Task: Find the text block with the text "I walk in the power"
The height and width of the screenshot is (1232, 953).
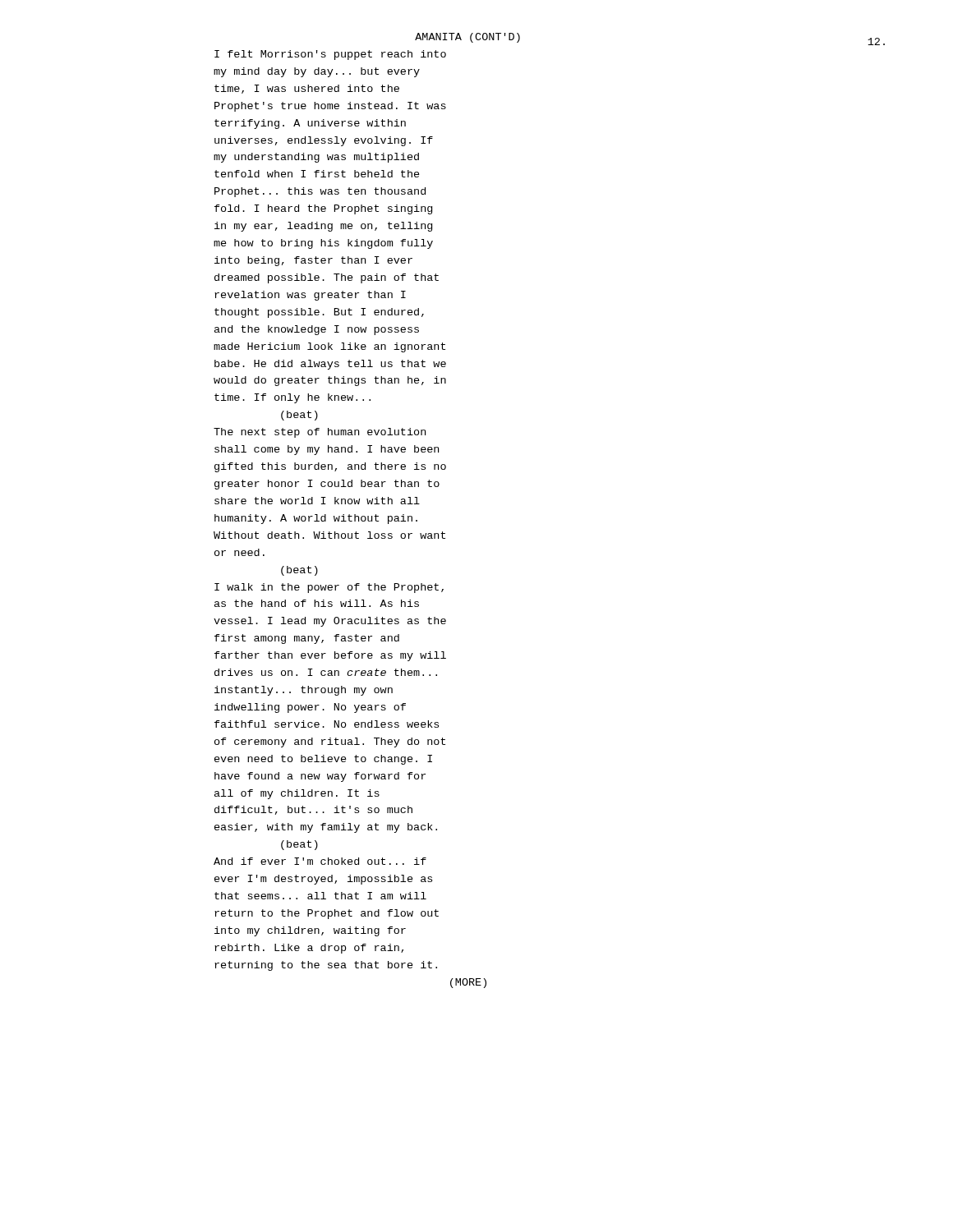Action: (330, 708)
